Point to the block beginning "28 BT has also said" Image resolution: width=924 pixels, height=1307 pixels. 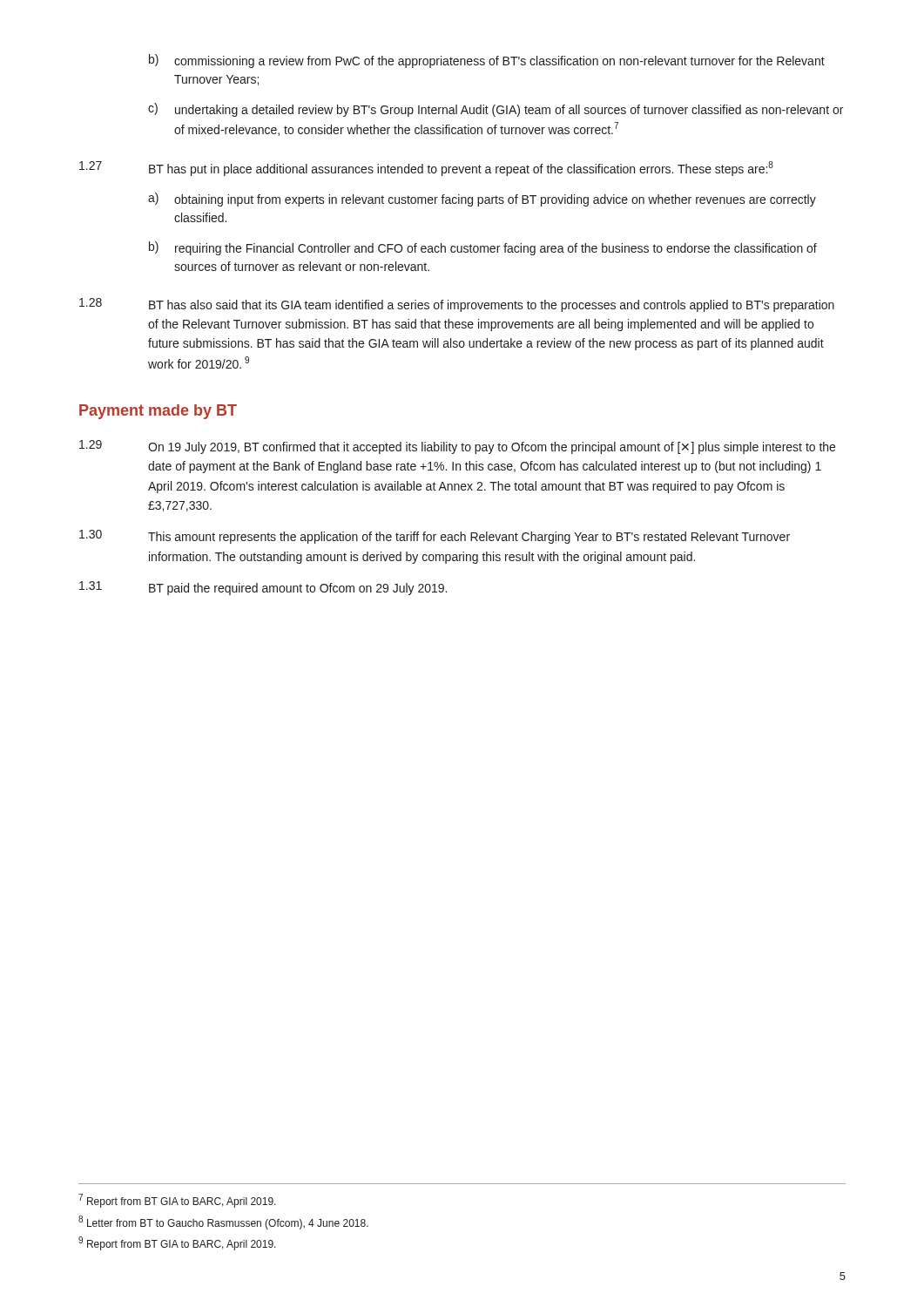pyautogui.click(x=462, y=334)
